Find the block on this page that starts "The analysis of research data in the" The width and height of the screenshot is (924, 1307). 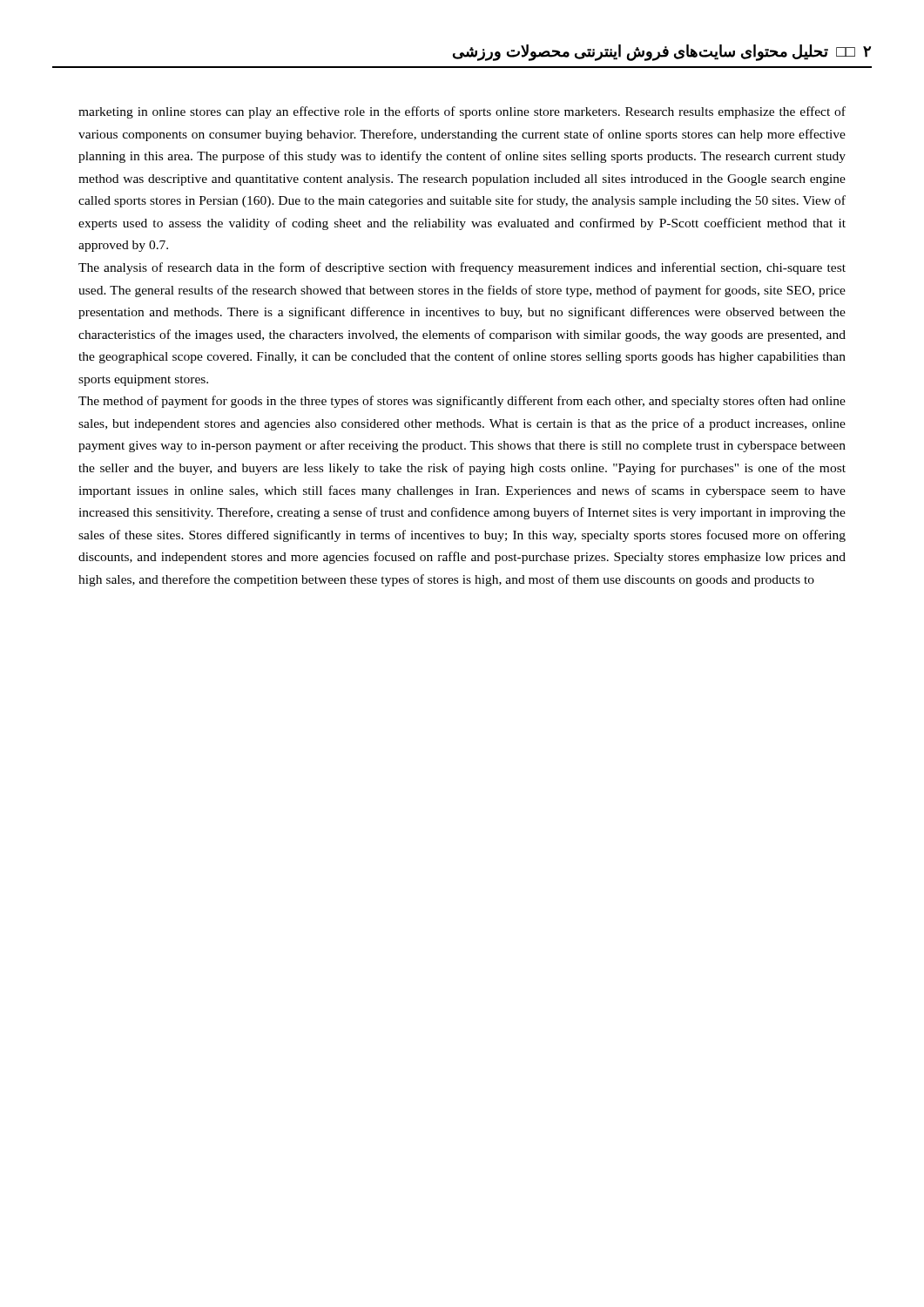[x=462, y=323]
